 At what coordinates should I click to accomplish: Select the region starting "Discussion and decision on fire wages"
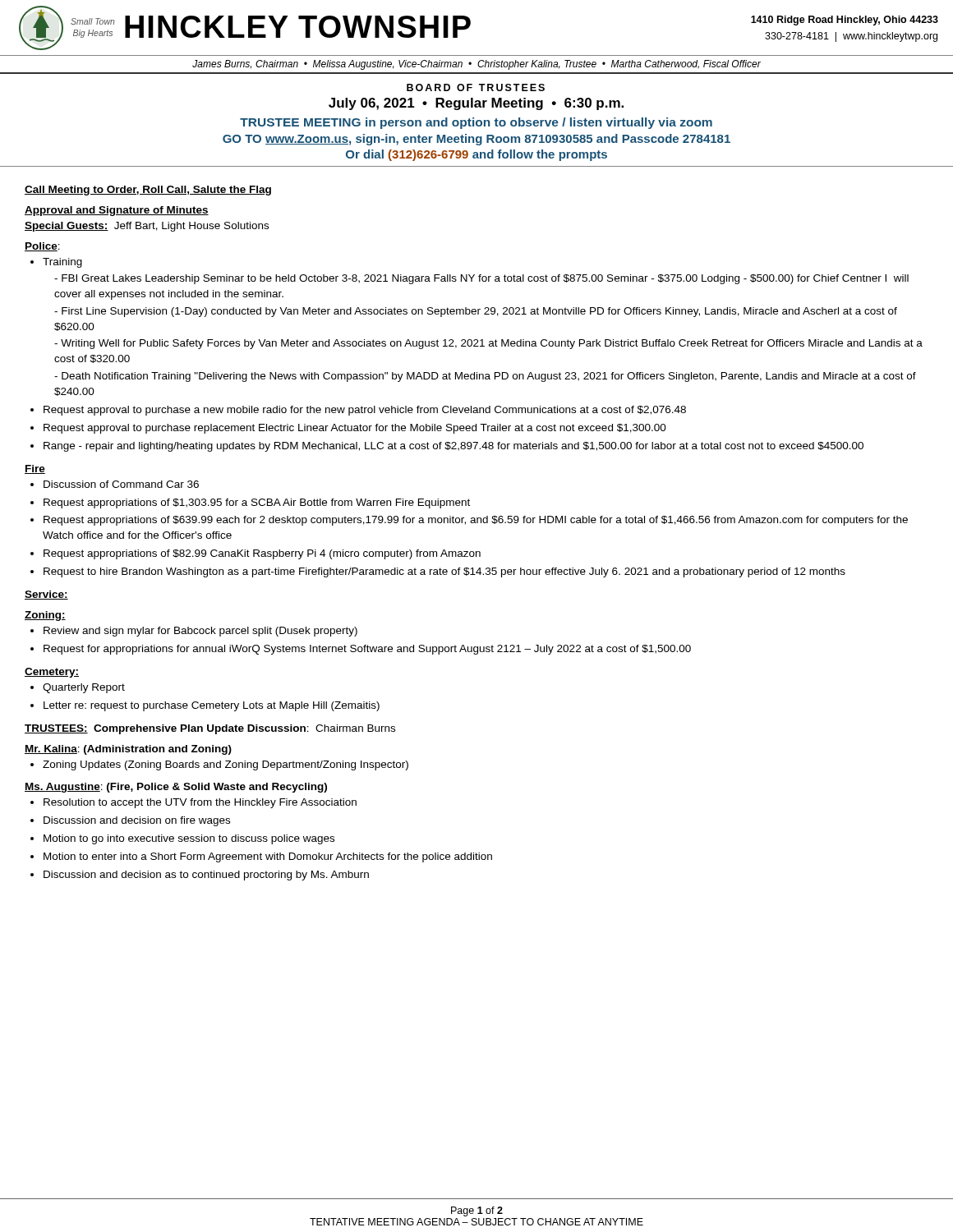tap(130, 821)
